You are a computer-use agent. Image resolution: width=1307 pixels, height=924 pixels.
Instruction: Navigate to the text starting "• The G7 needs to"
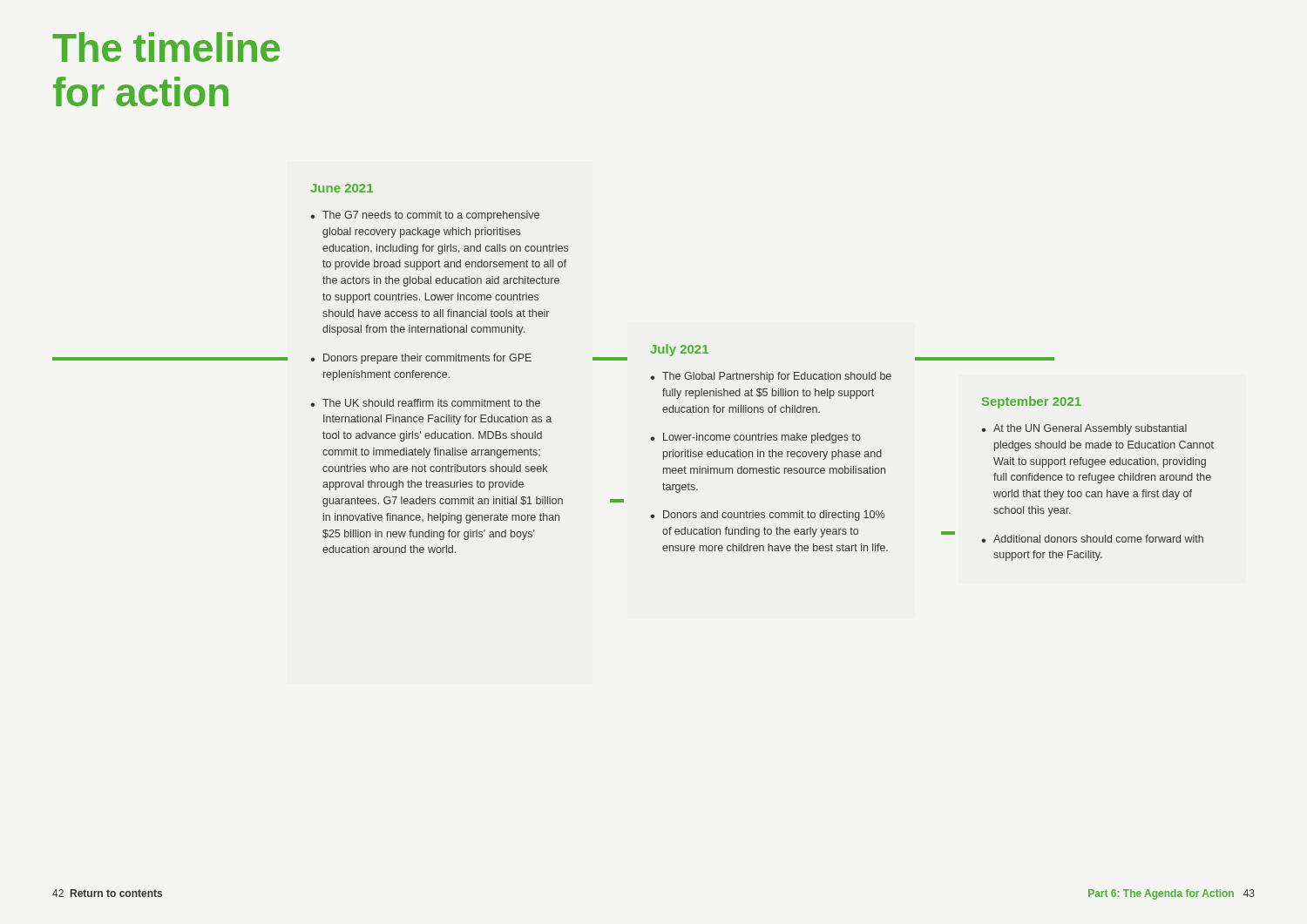click(440, 273)
